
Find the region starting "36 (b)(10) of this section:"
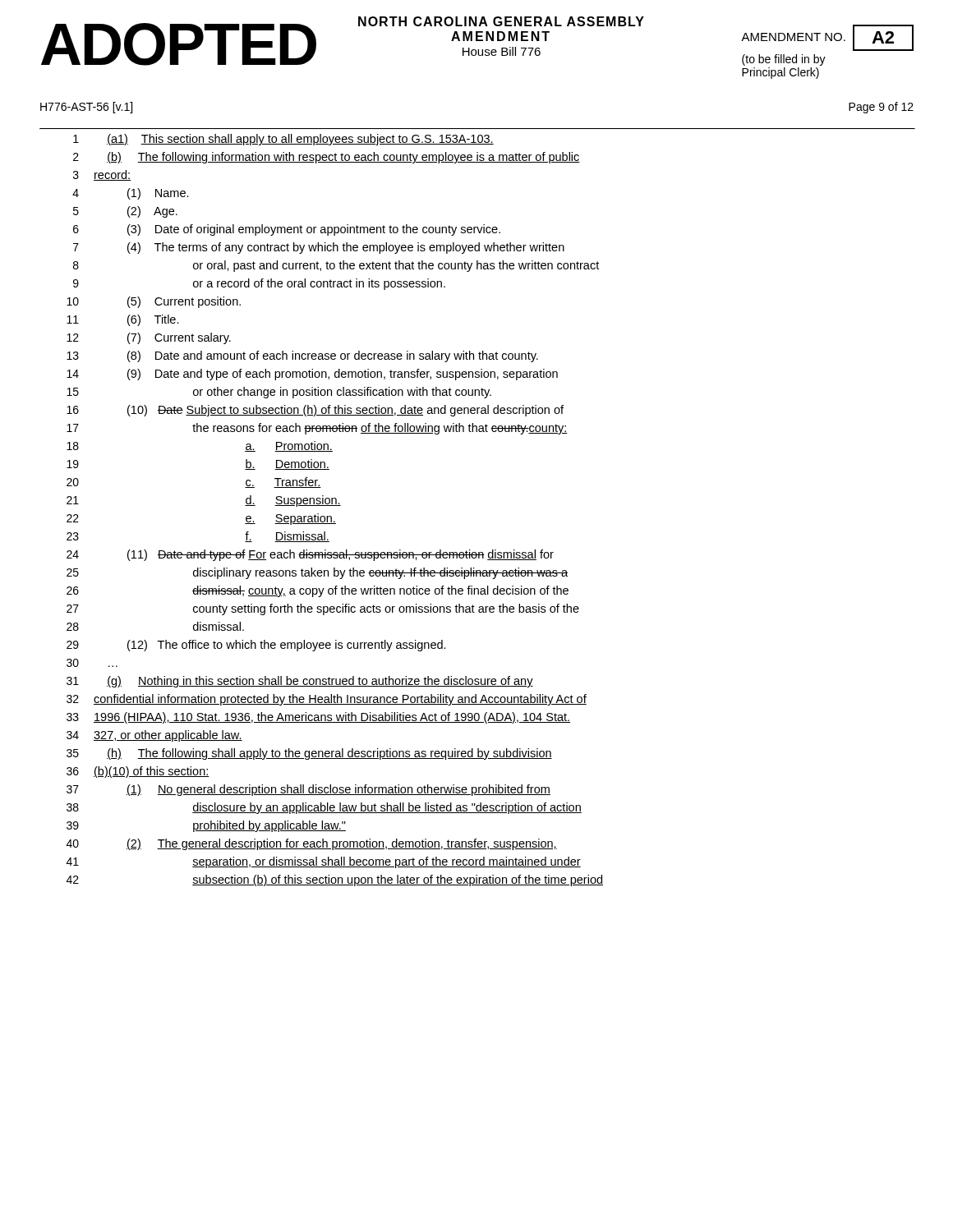(138, 772)
